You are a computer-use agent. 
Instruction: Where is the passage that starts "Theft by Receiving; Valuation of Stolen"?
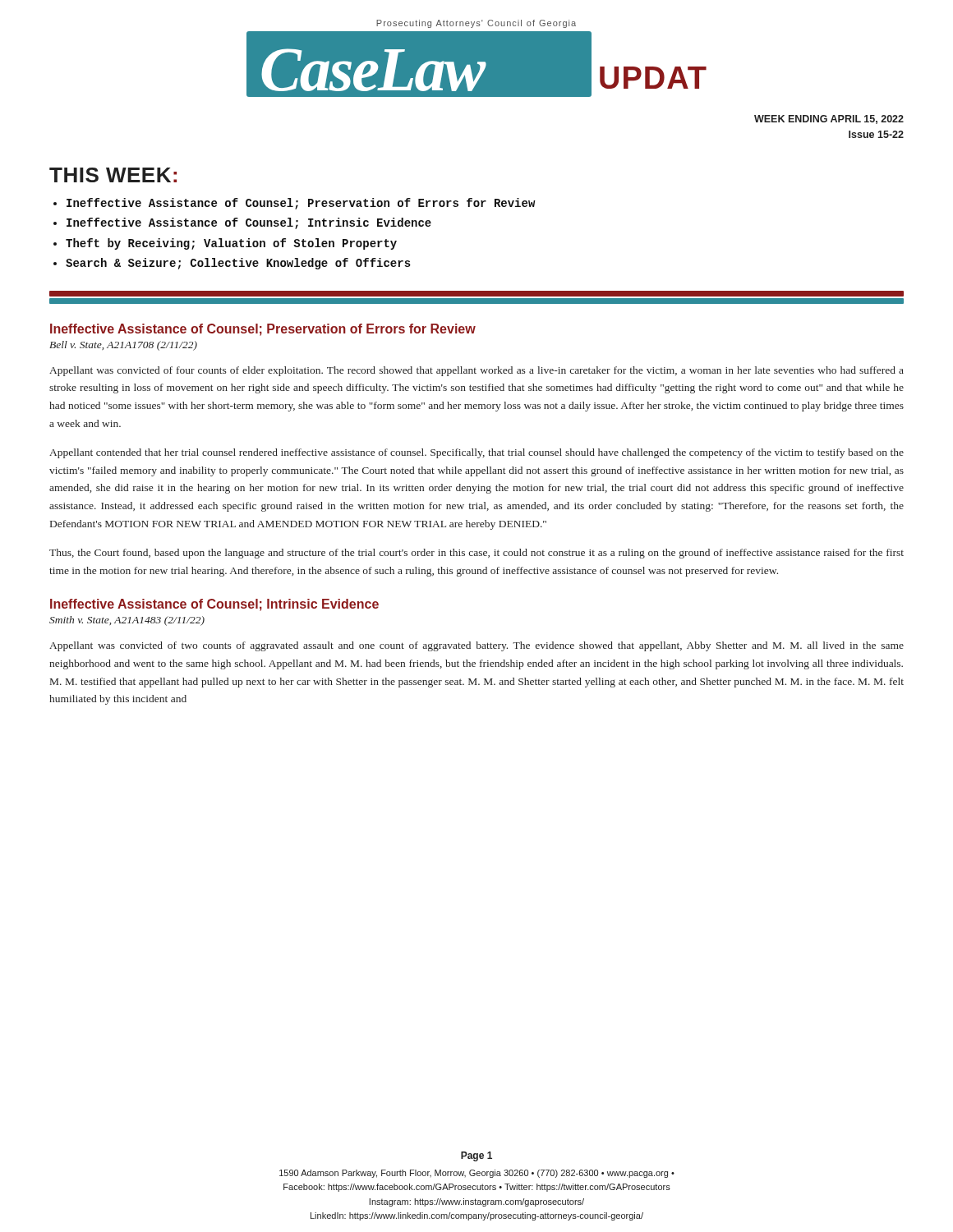pyautogui.click(x=231, y=244)
